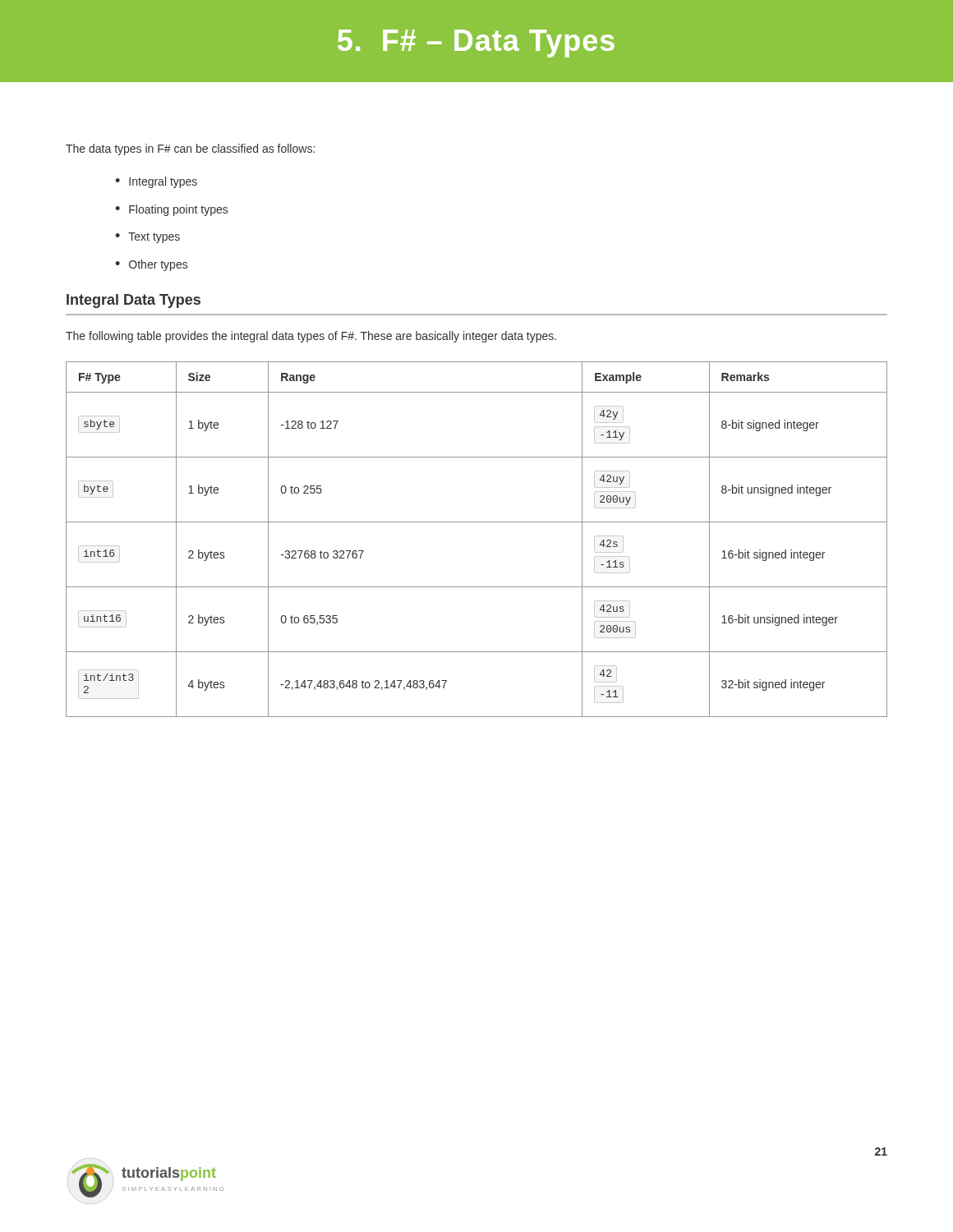Point to the region starting "•Other types"
The width and height of the screenshot is (953, 1232).
point(151,265)
